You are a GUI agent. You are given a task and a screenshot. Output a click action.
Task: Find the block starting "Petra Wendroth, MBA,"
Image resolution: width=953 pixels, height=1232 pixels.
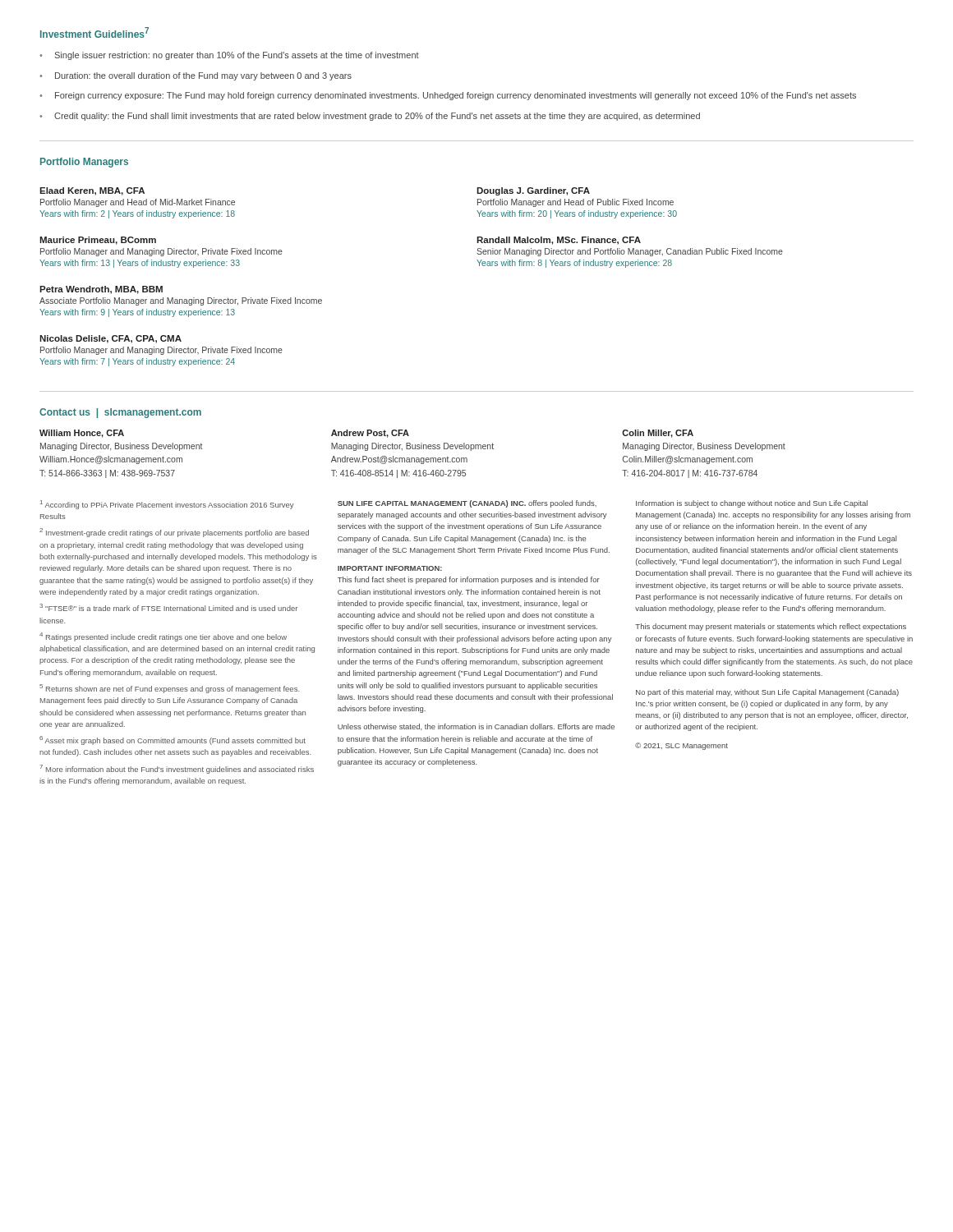255,301
